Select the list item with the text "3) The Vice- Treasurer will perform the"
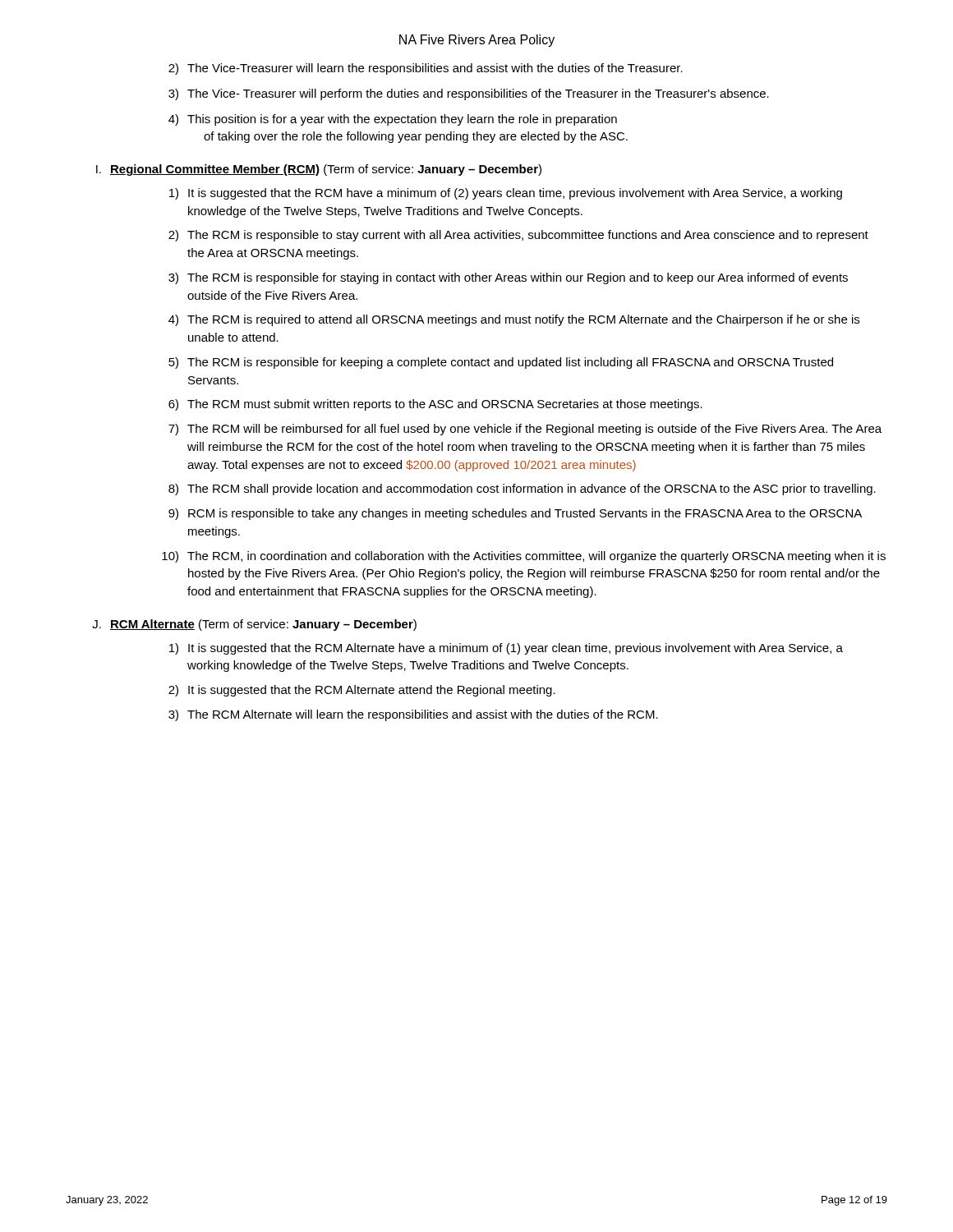953x1232 pixels. [518, 93]
